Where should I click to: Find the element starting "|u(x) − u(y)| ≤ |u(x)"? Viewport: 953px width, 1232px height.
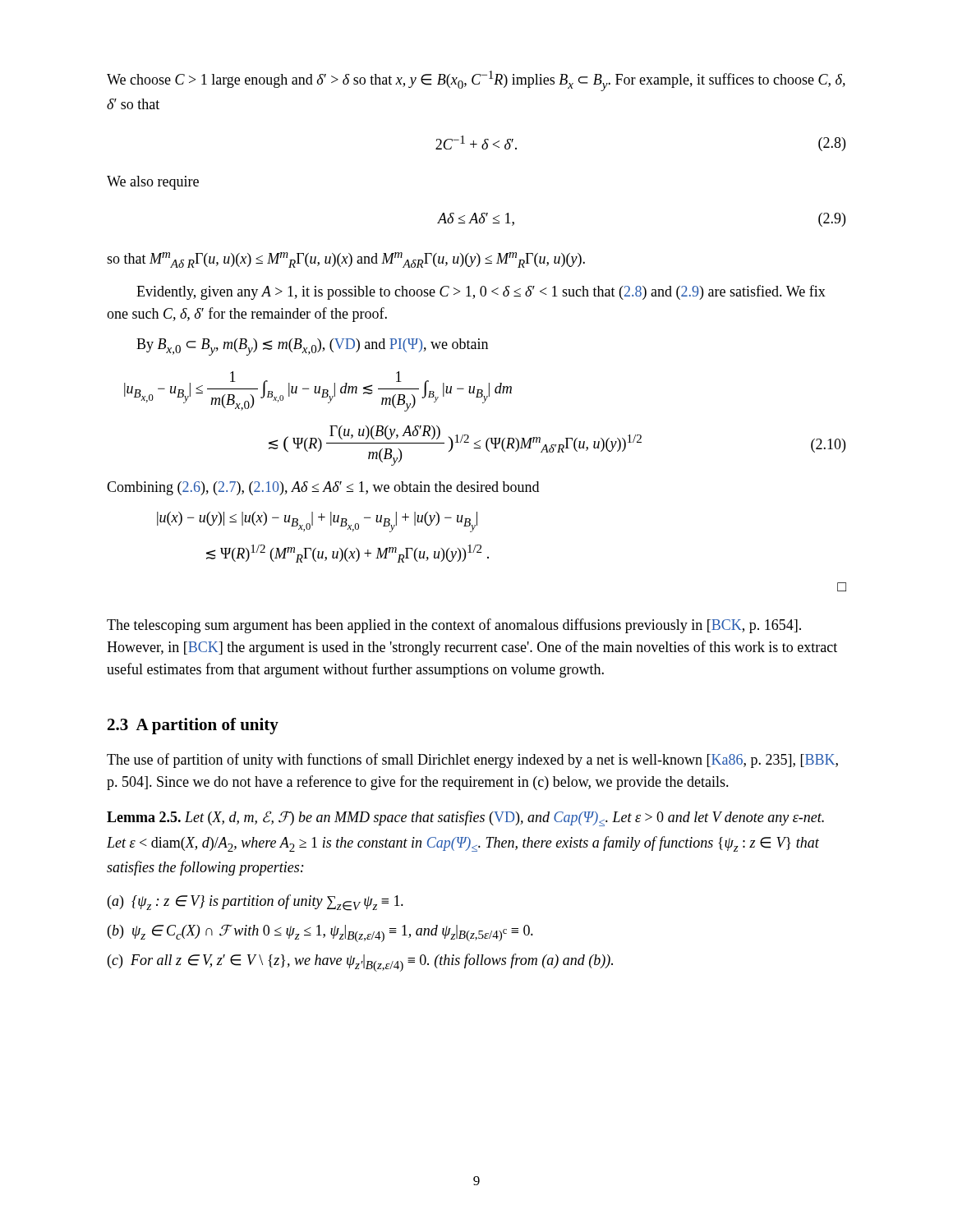pyautogui.click(x=476, y=552)
